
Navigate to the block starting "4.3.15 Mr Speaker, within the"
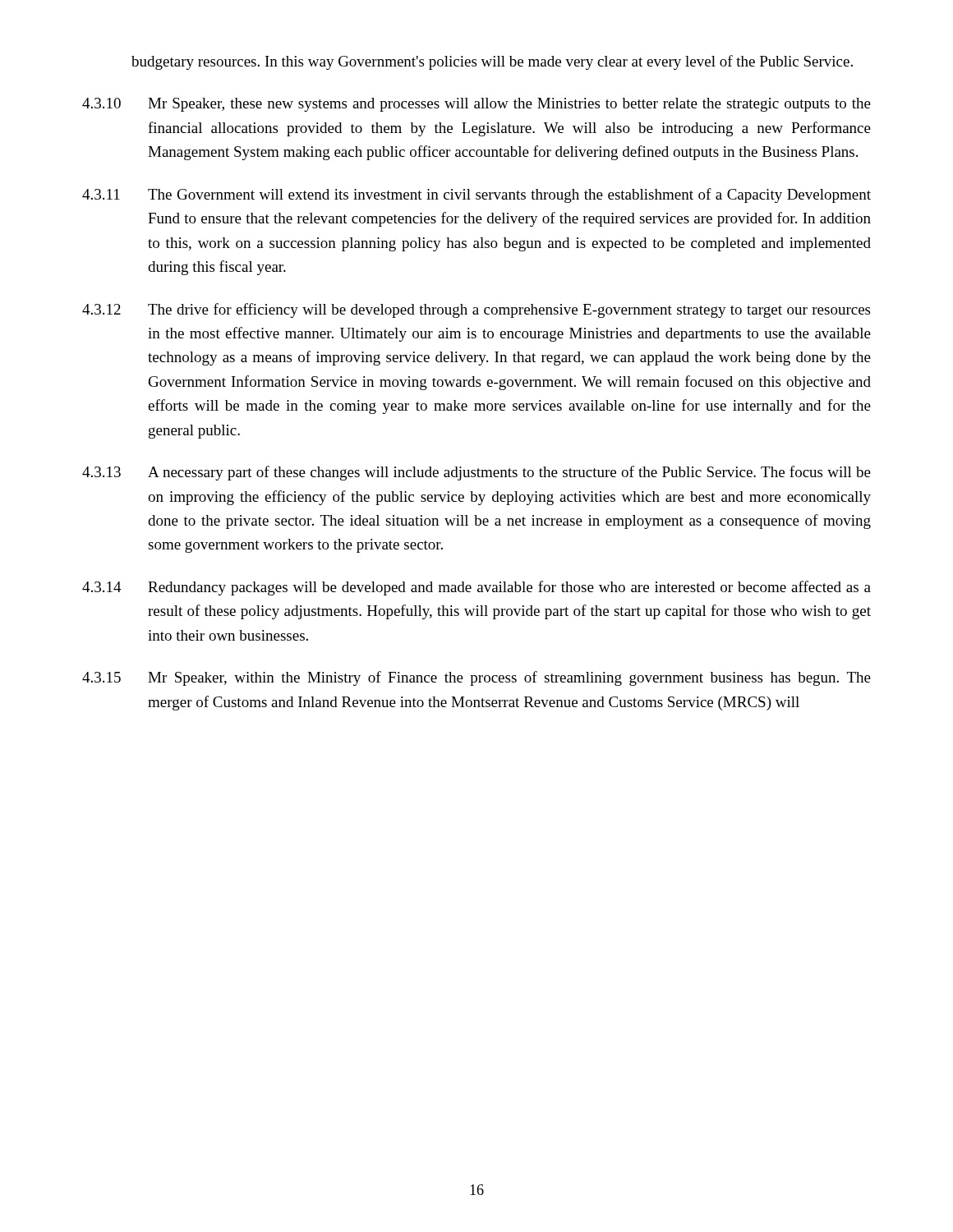coord(476,690)
